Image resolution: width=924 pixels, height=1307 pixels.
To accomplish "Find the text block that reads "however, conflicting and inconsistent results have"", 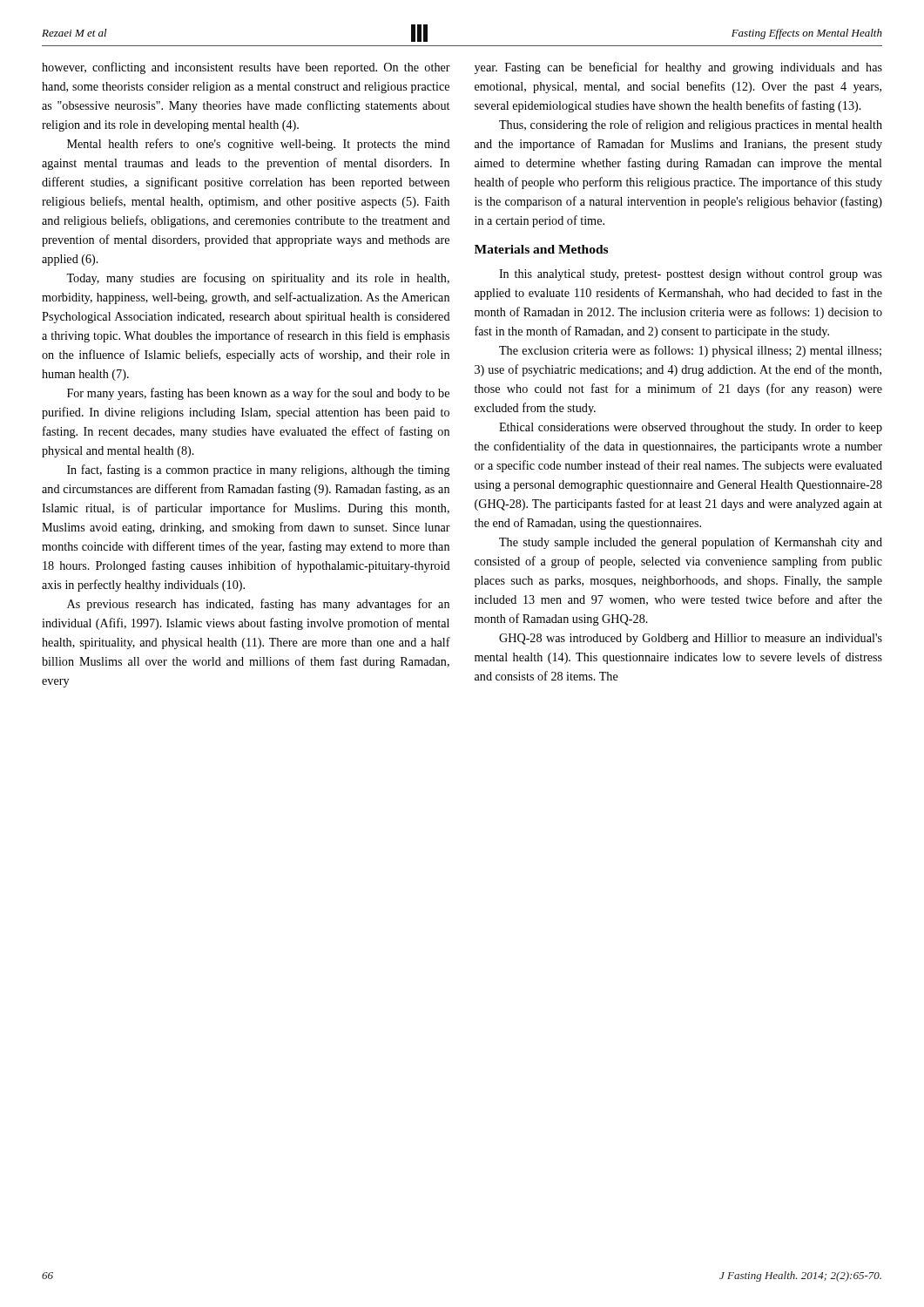I will pyautogui.click(x=246, y=96).
